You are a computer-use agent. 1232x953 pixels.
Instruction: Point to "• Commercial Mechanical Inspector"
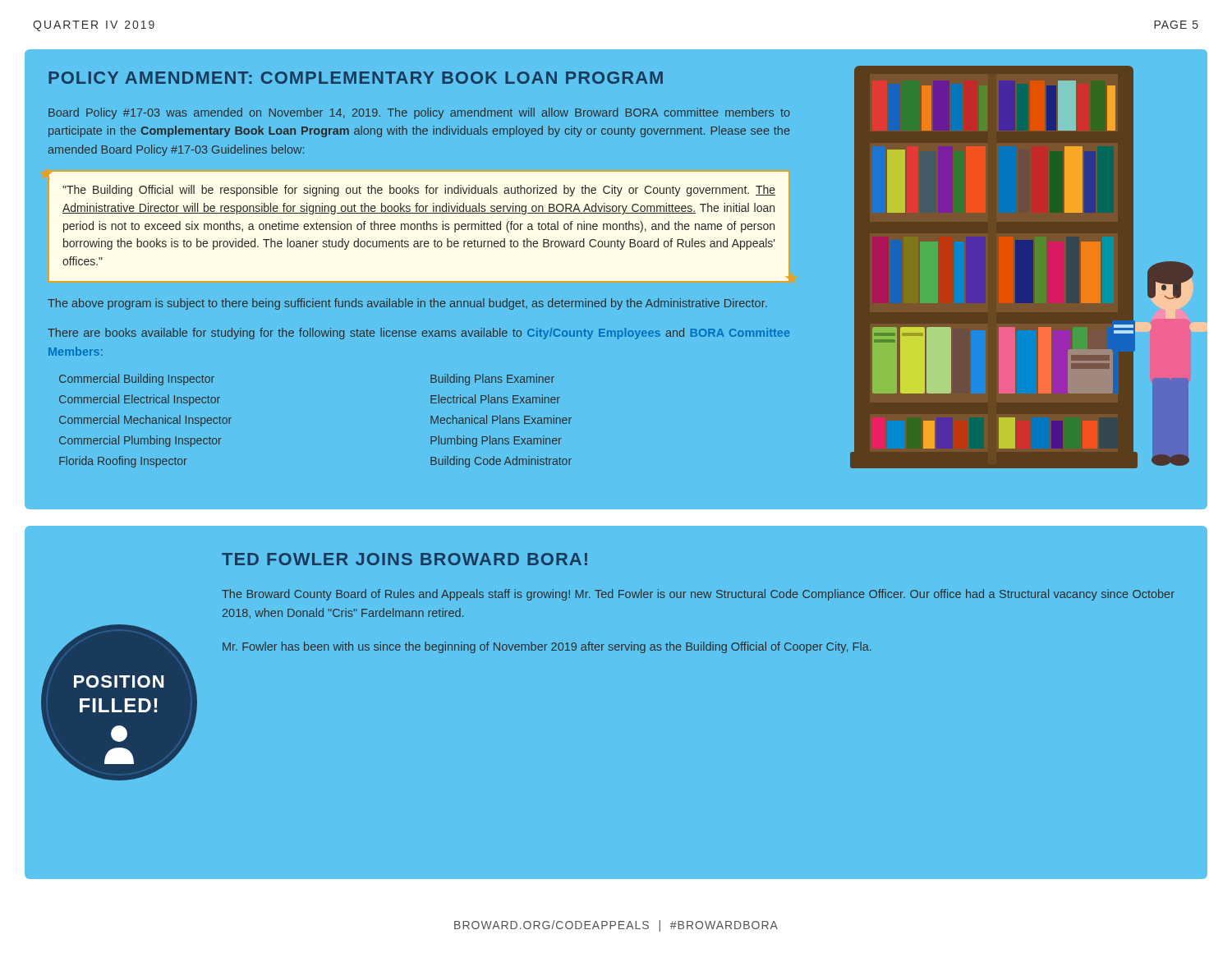pos(140,421)
